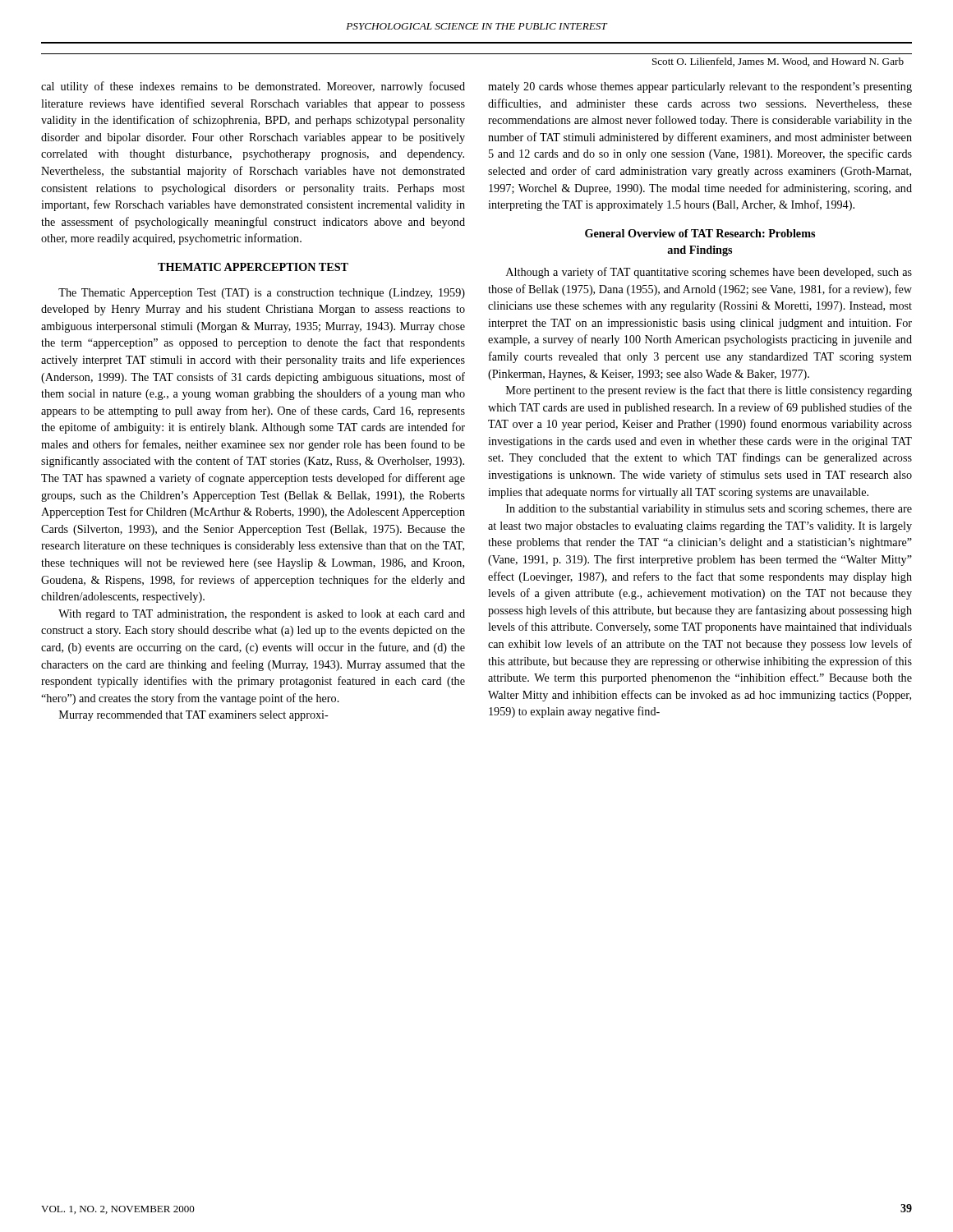Navigate to the text block starting "General Overview of TAT"
Viewport: 953px width, 1232px height.
pos(700,241)
